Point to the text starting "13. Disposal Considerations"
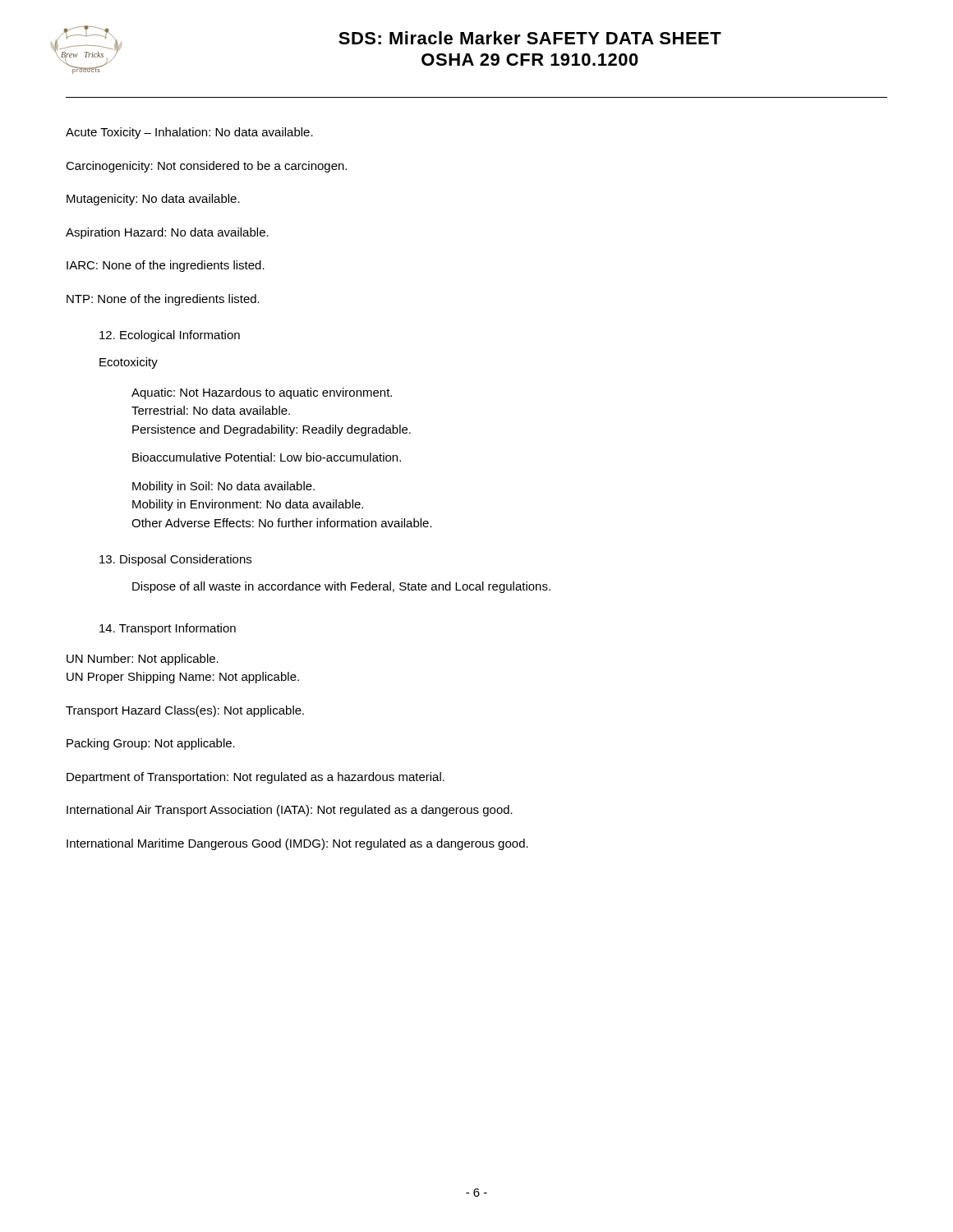Image resolution: width=953 pixels, height=1232 pixels. pos(175,559)
